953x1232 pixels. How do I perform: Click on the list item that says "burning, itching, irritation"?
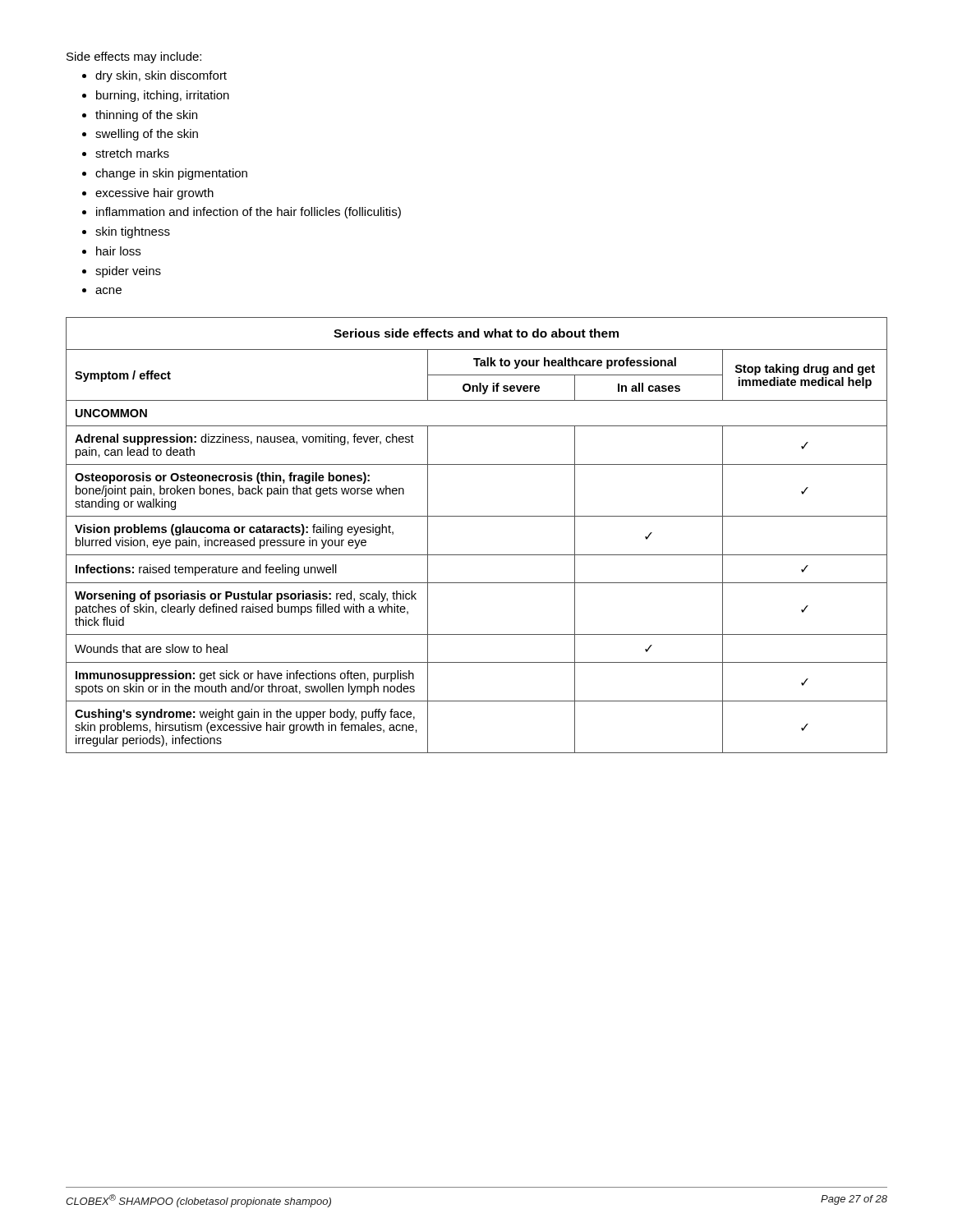click(162, 95)
